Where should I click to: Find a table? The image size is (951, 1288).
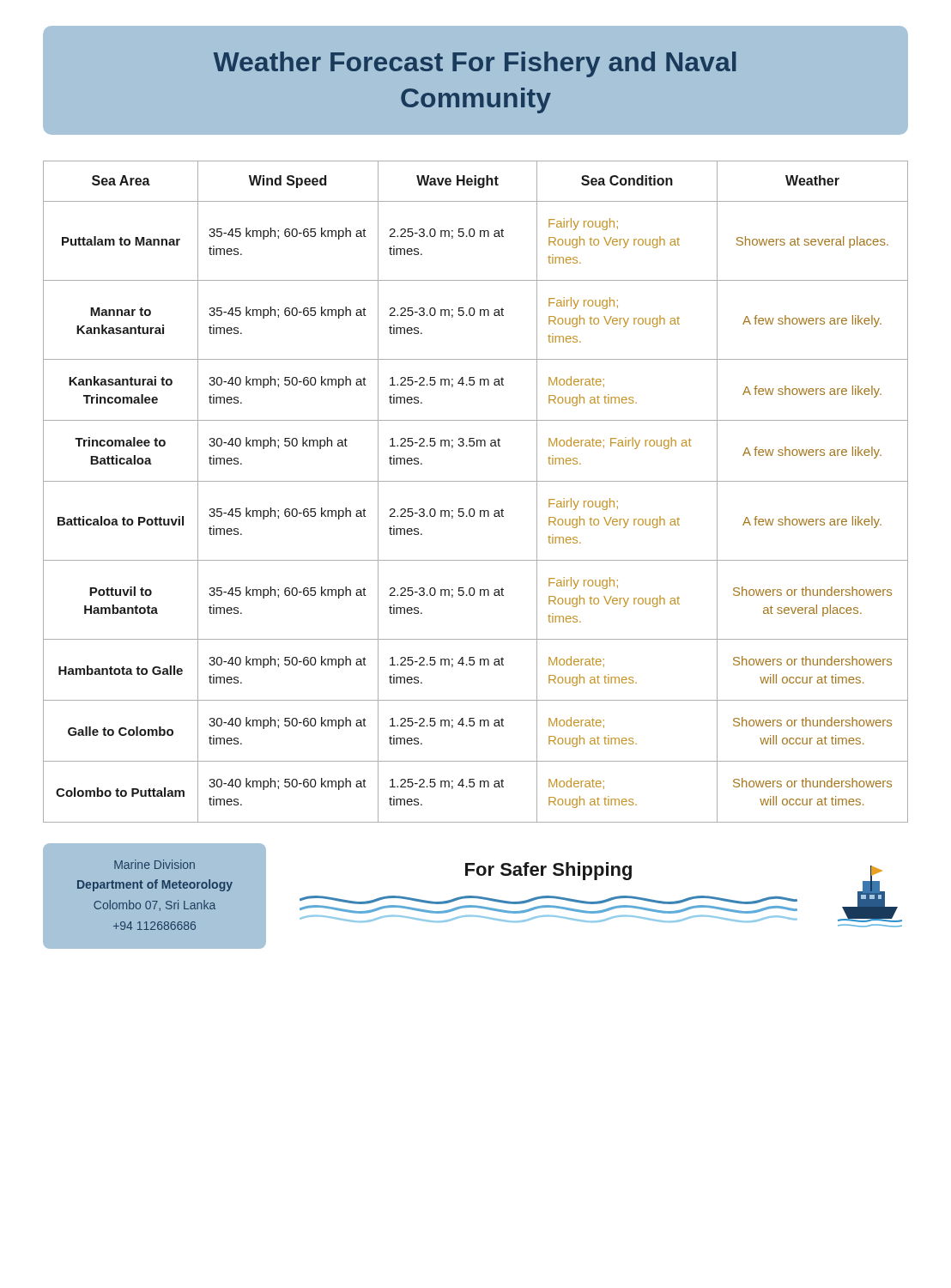476,492
